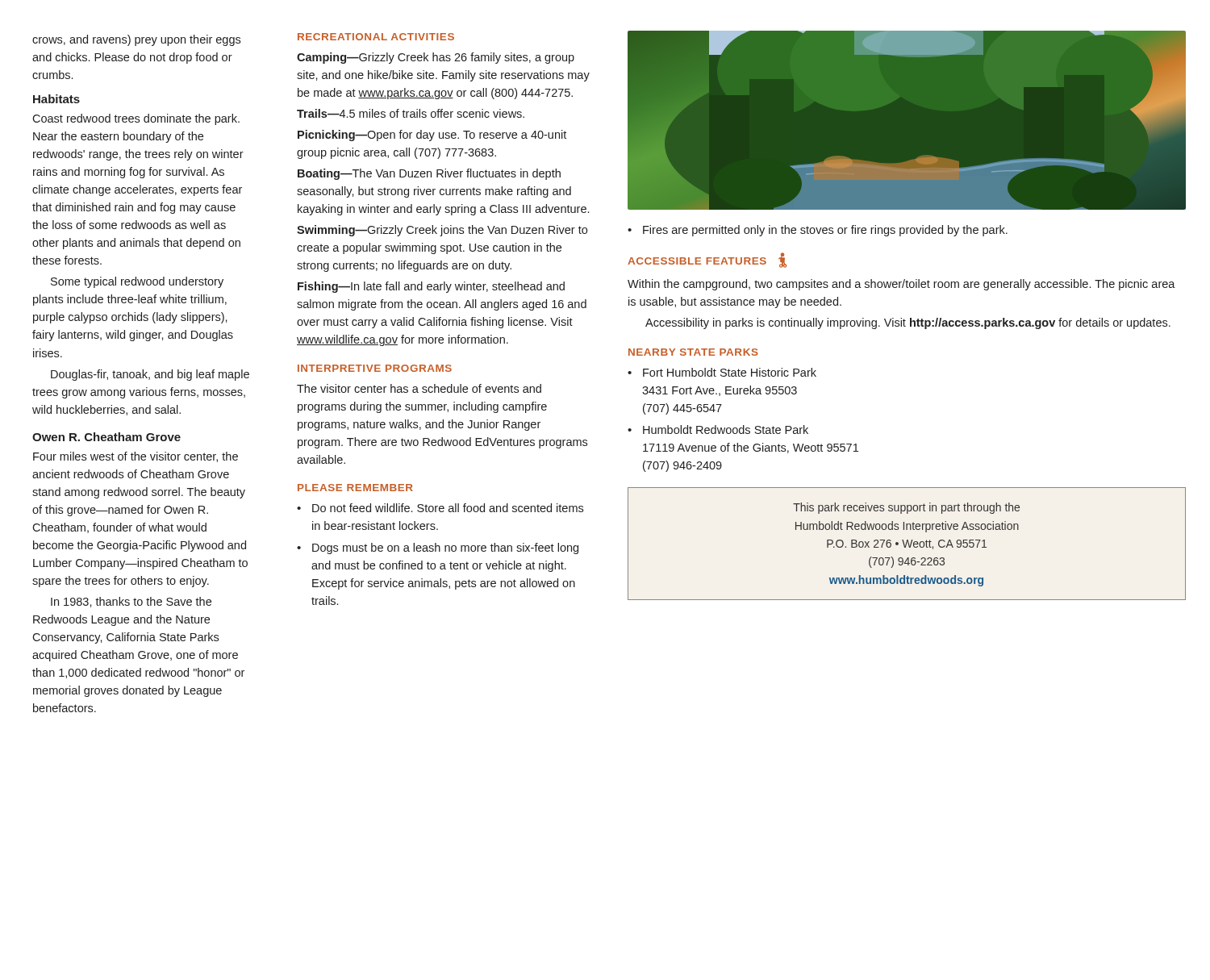Find the block starting "Coast redwood trees dominate the park. Near the"
1210x980 pixels.
(x=136, y=119)
